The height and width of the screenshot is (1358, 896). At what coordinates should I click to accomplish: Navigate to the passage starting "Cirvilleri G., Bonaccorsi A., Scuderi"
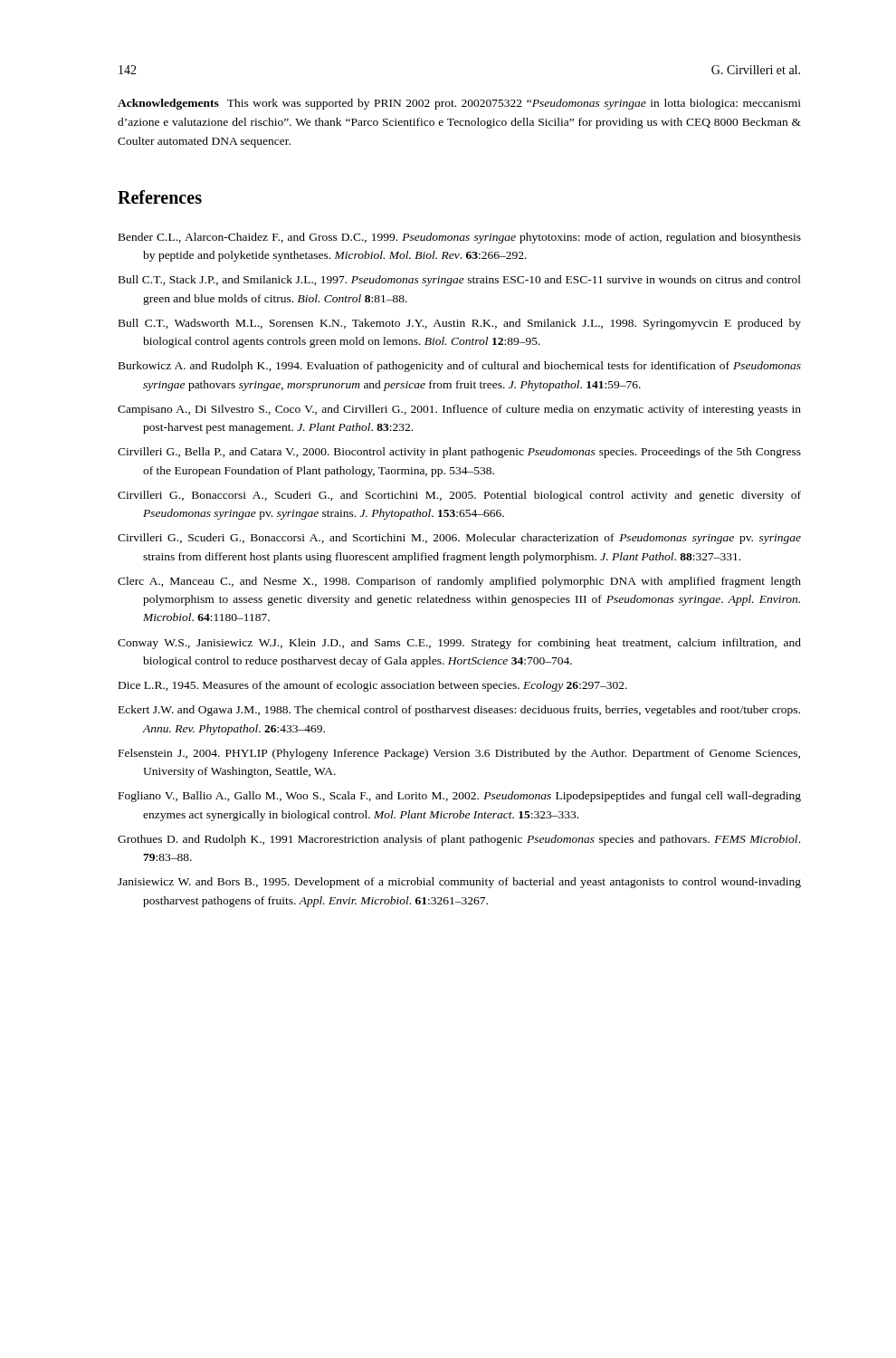pyautogui.click(x=459, y=504)
